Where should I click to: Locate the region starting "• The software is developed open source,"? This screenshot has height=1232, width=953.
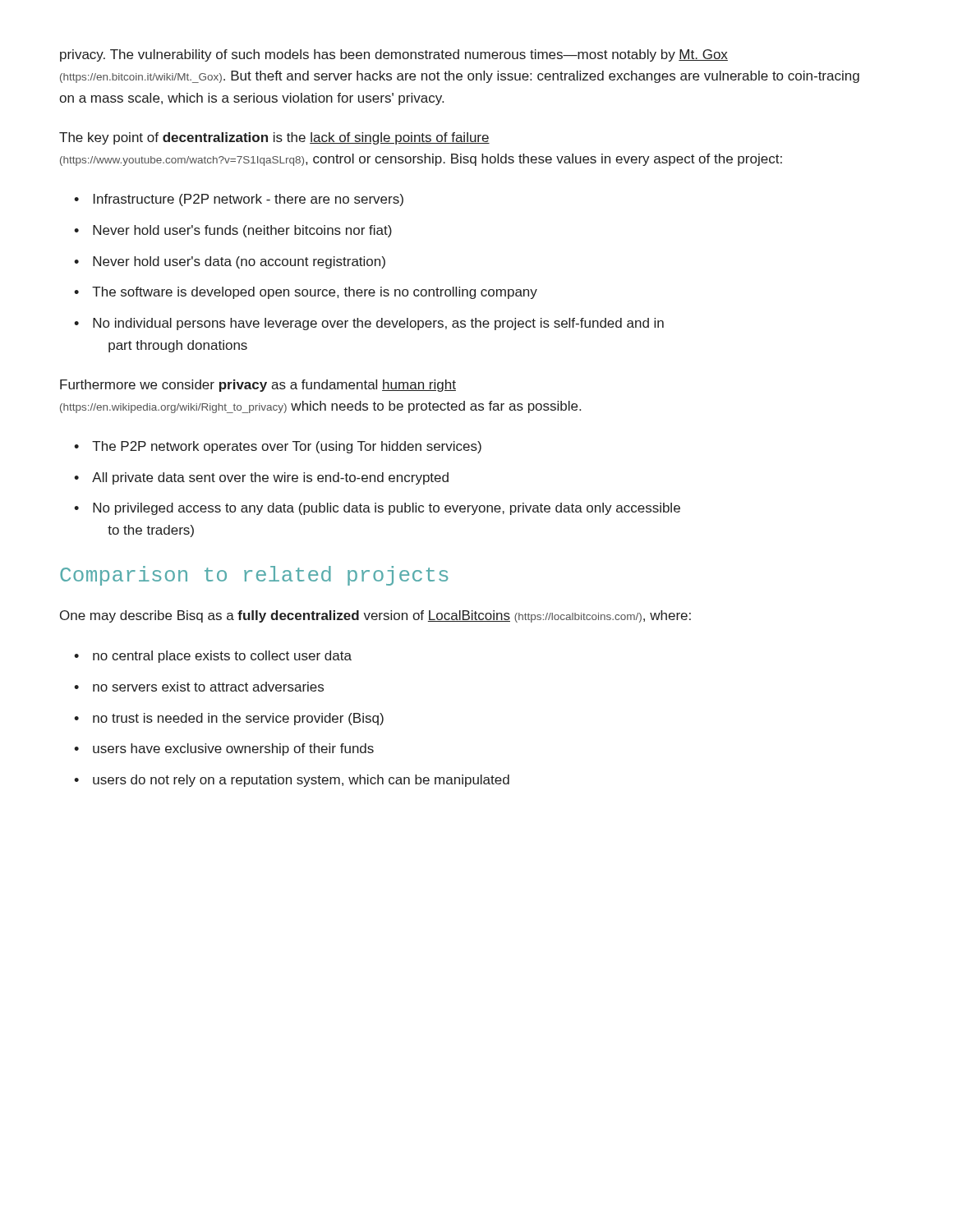click(306, 293)
